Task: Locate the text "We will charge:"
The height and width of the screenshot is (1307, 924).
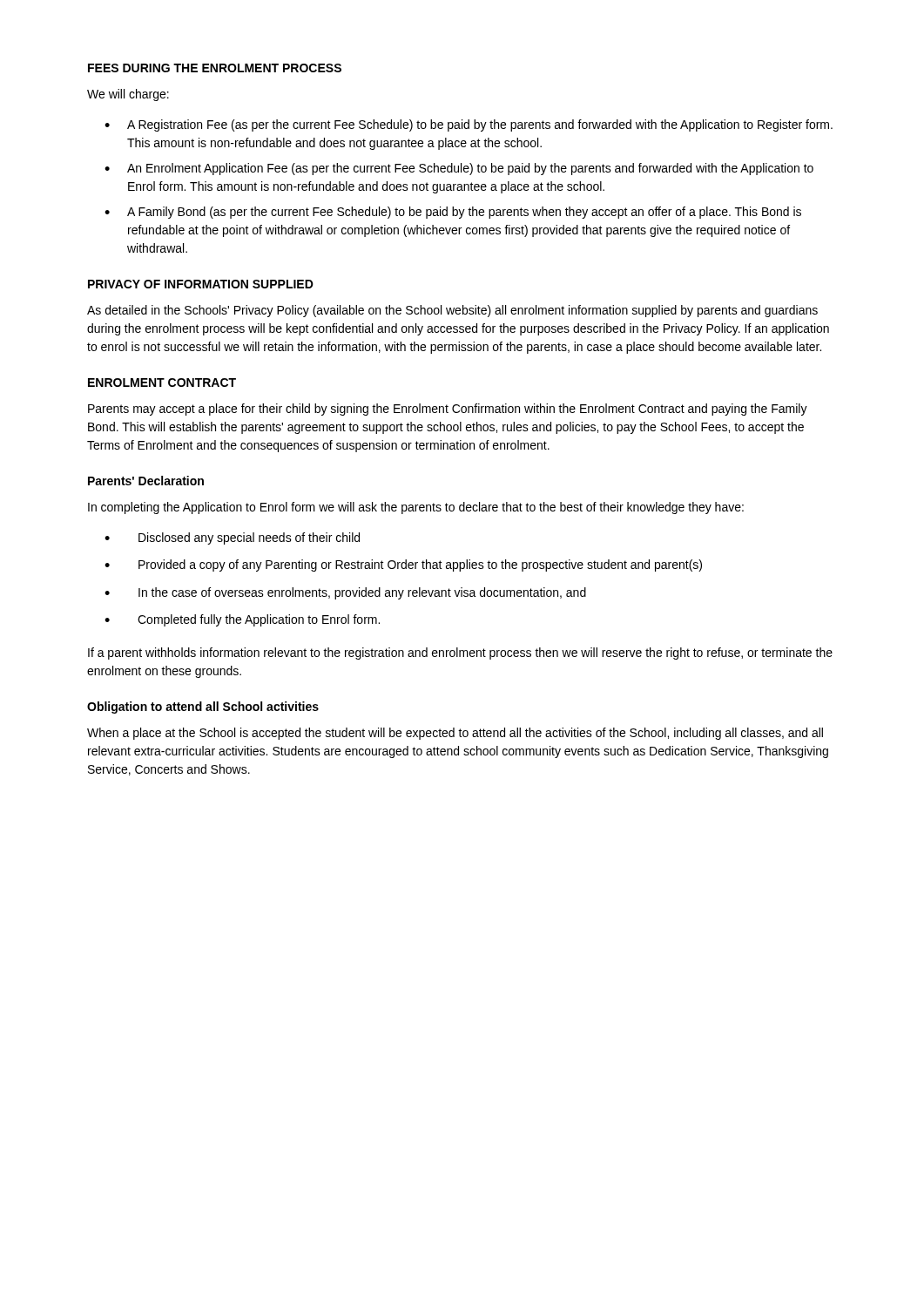Action: click(128, 94)
